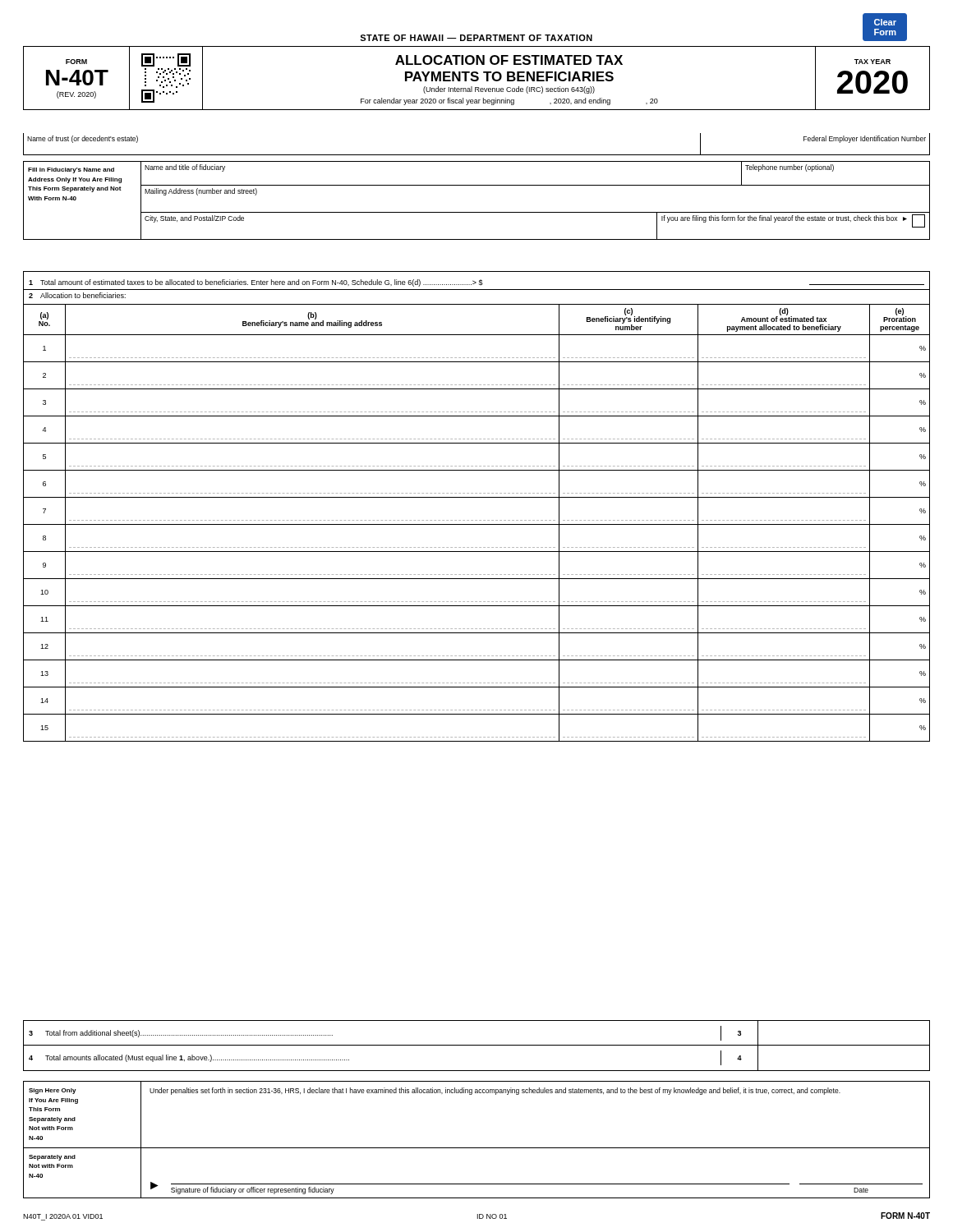Screen dimensions: 1232x953
Task: Navigate to the element starting "3 Total from additional"
Action: coord(476,1033)
